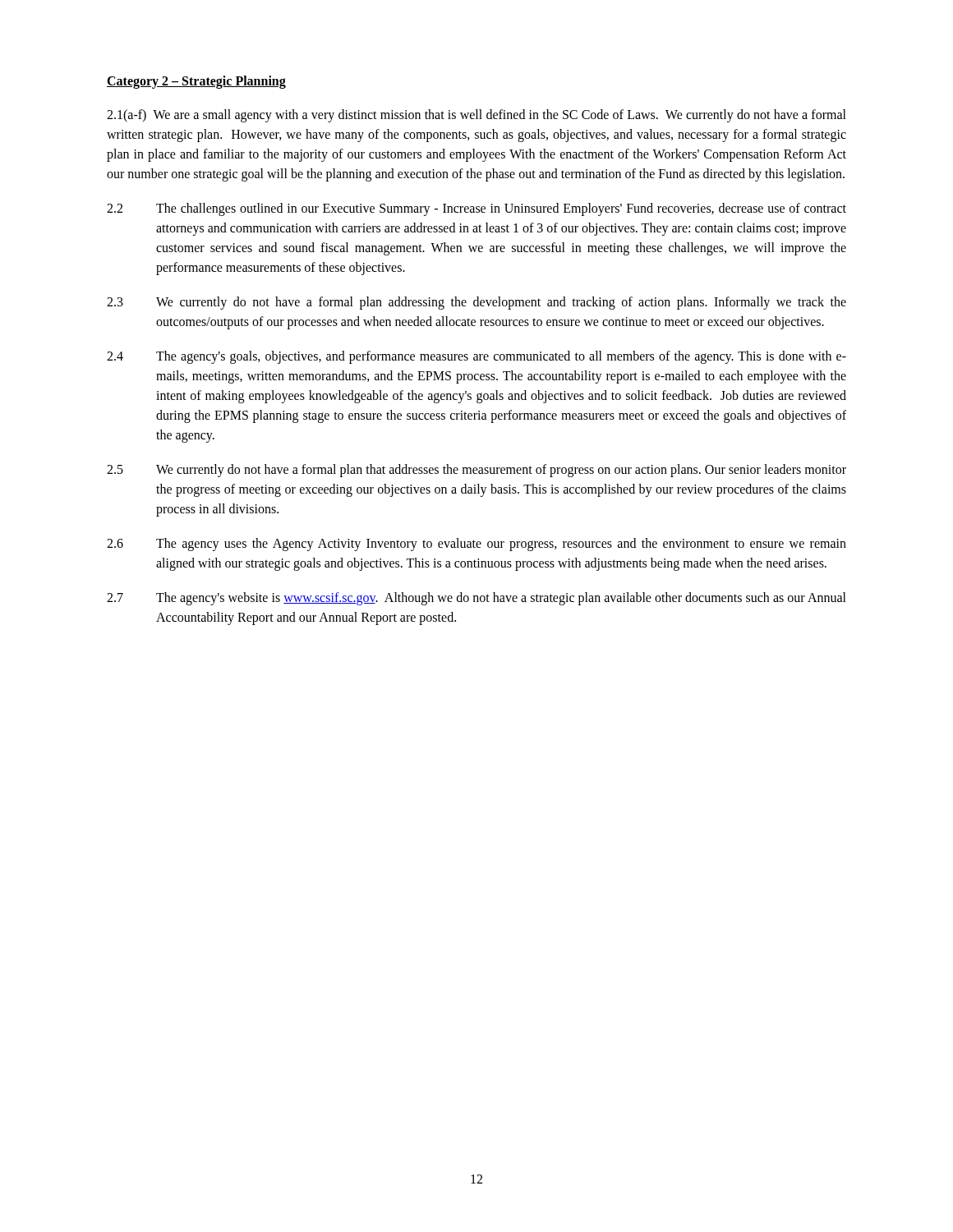The image size is (953, 1232).
Task: Locate a section header
Action: click(x=196, y=81)
